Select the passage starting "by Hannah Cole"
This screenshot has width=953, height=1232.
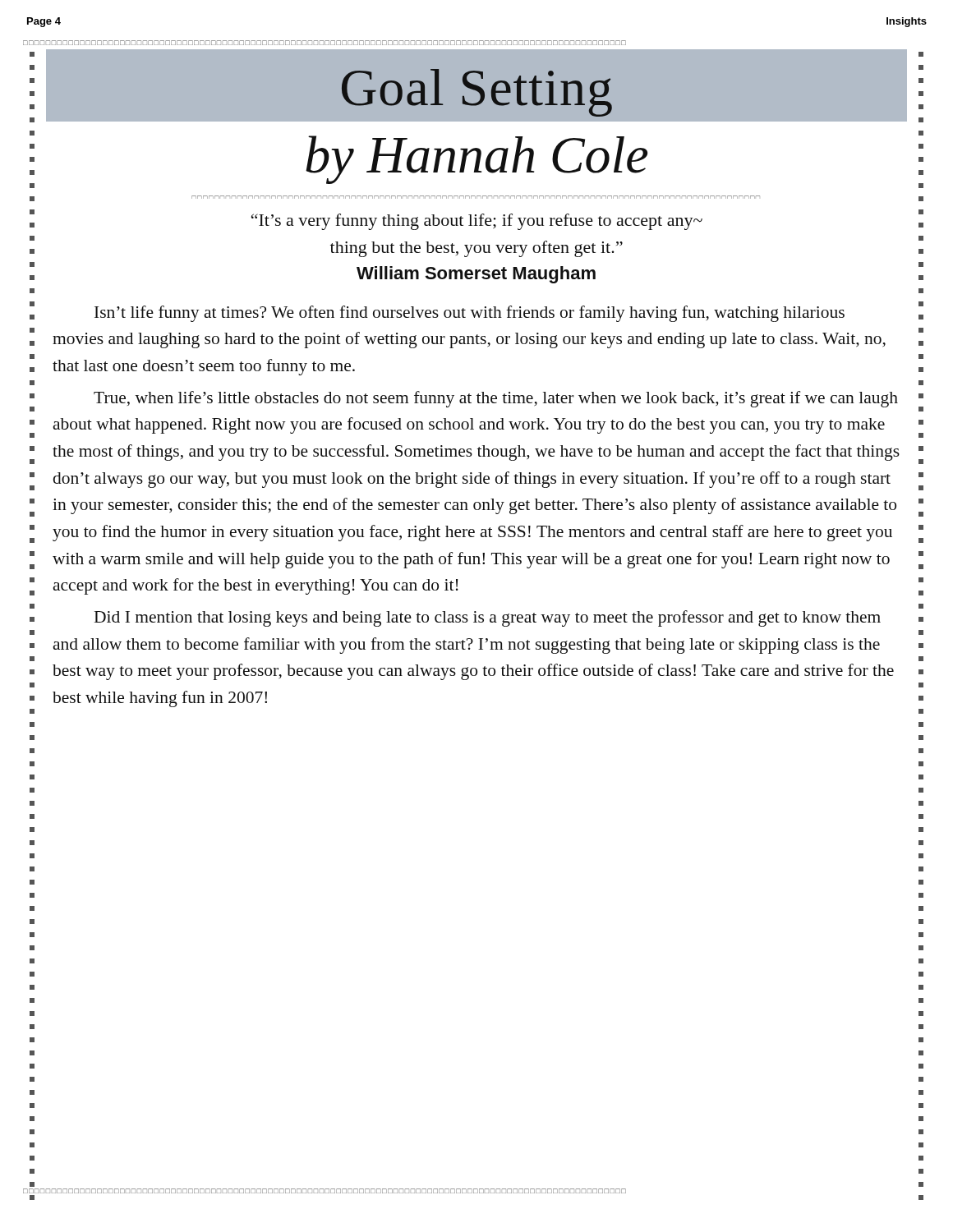pos(476,155)
